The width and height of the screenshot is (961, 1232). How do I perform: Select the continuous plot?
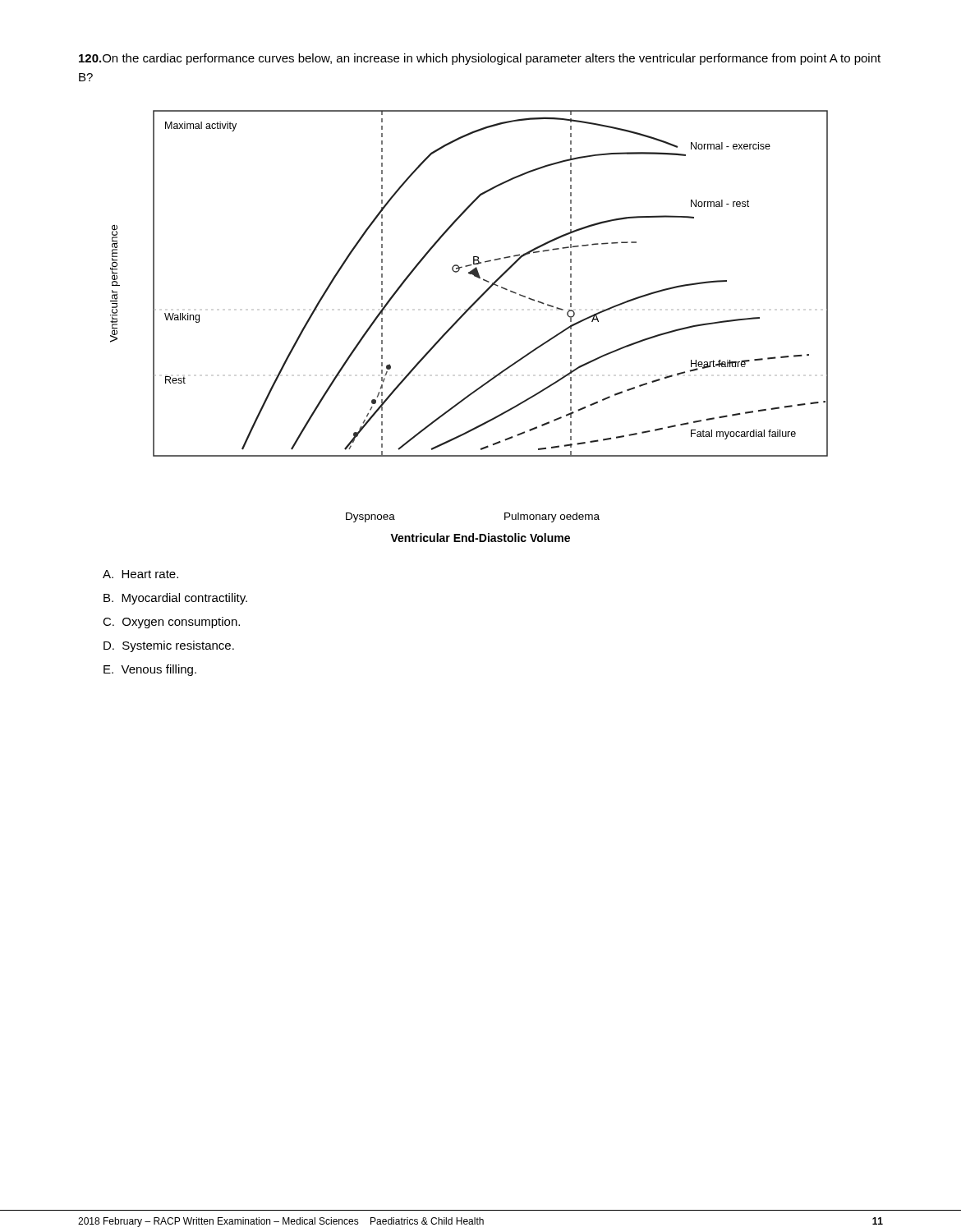480,330
